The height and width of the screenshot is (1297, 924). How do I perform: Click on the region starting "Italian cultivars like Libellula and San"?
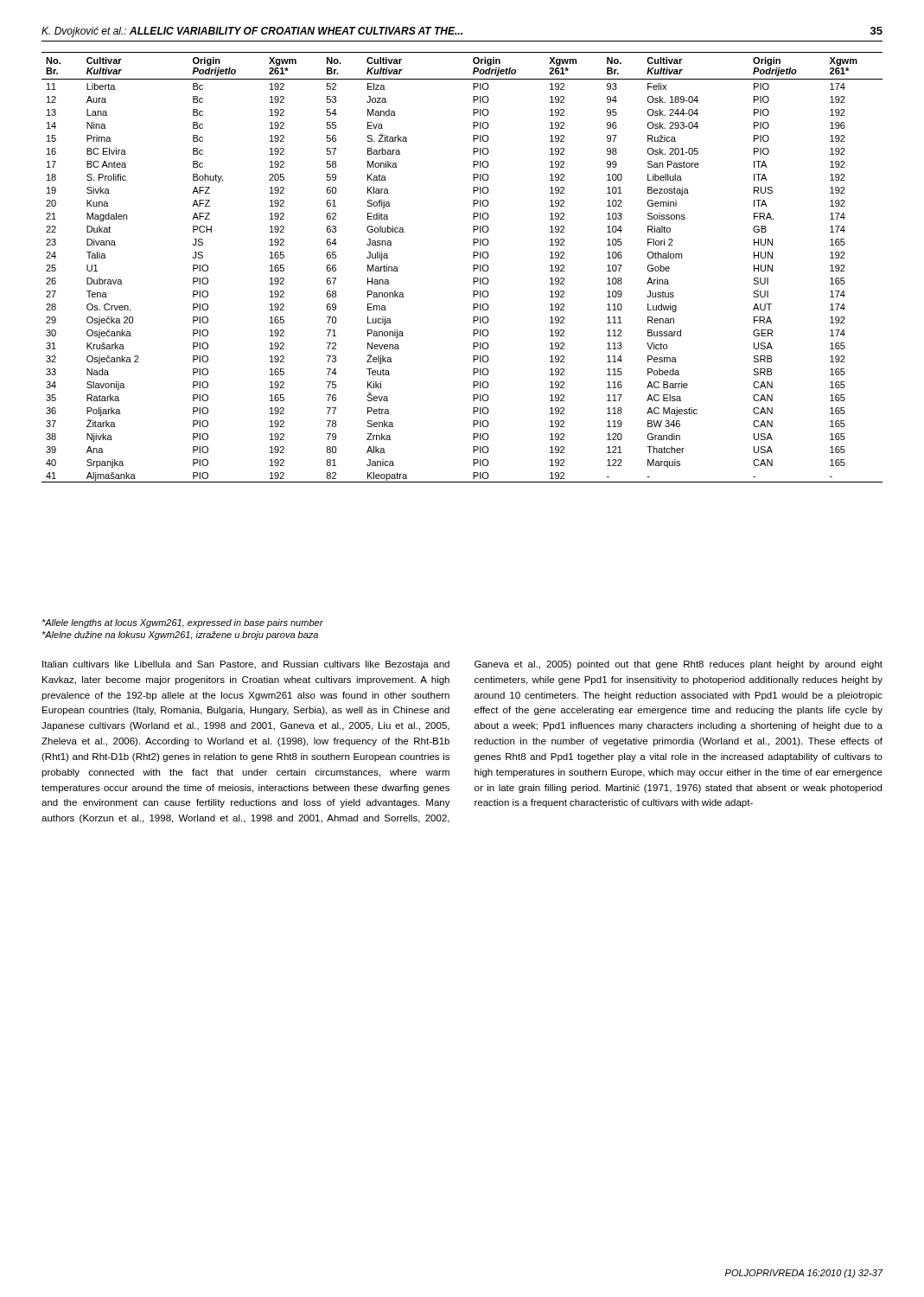(x=249, y=664)
